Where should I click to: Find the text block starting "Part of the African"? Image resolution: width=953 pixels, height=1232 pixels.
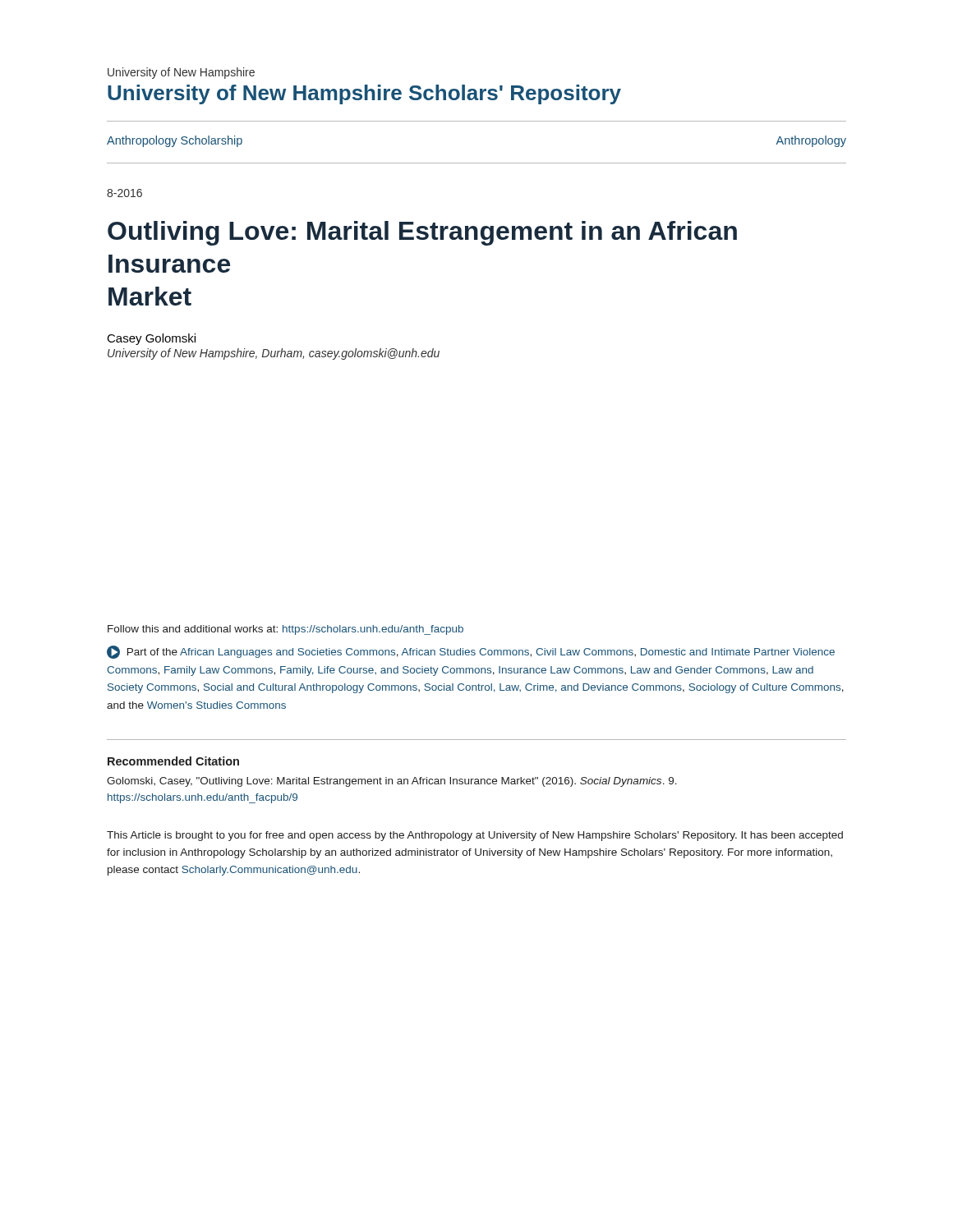pos(475,678)
